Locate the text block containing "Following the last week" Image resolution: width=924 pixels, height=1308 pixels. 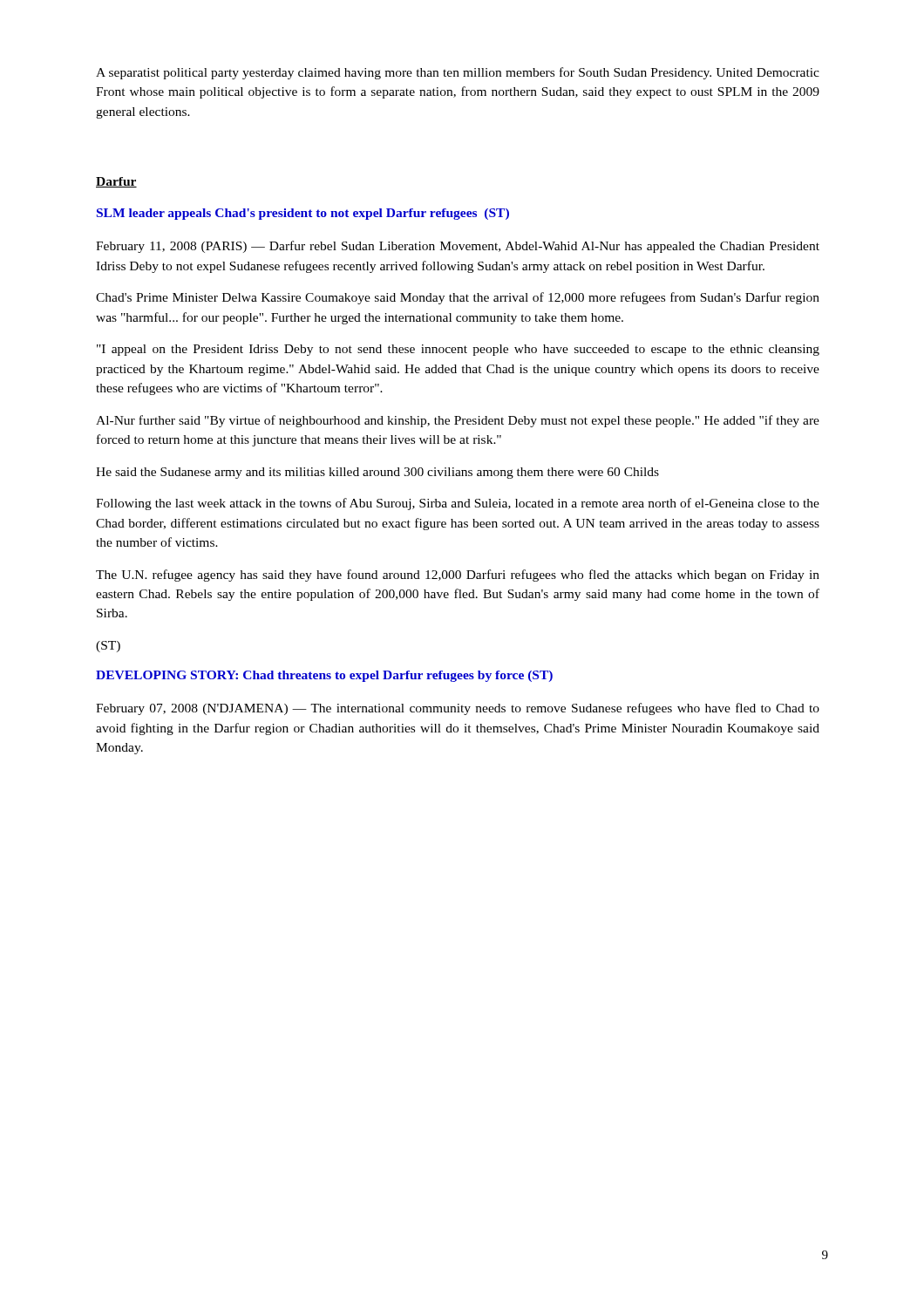pos(458,522)
